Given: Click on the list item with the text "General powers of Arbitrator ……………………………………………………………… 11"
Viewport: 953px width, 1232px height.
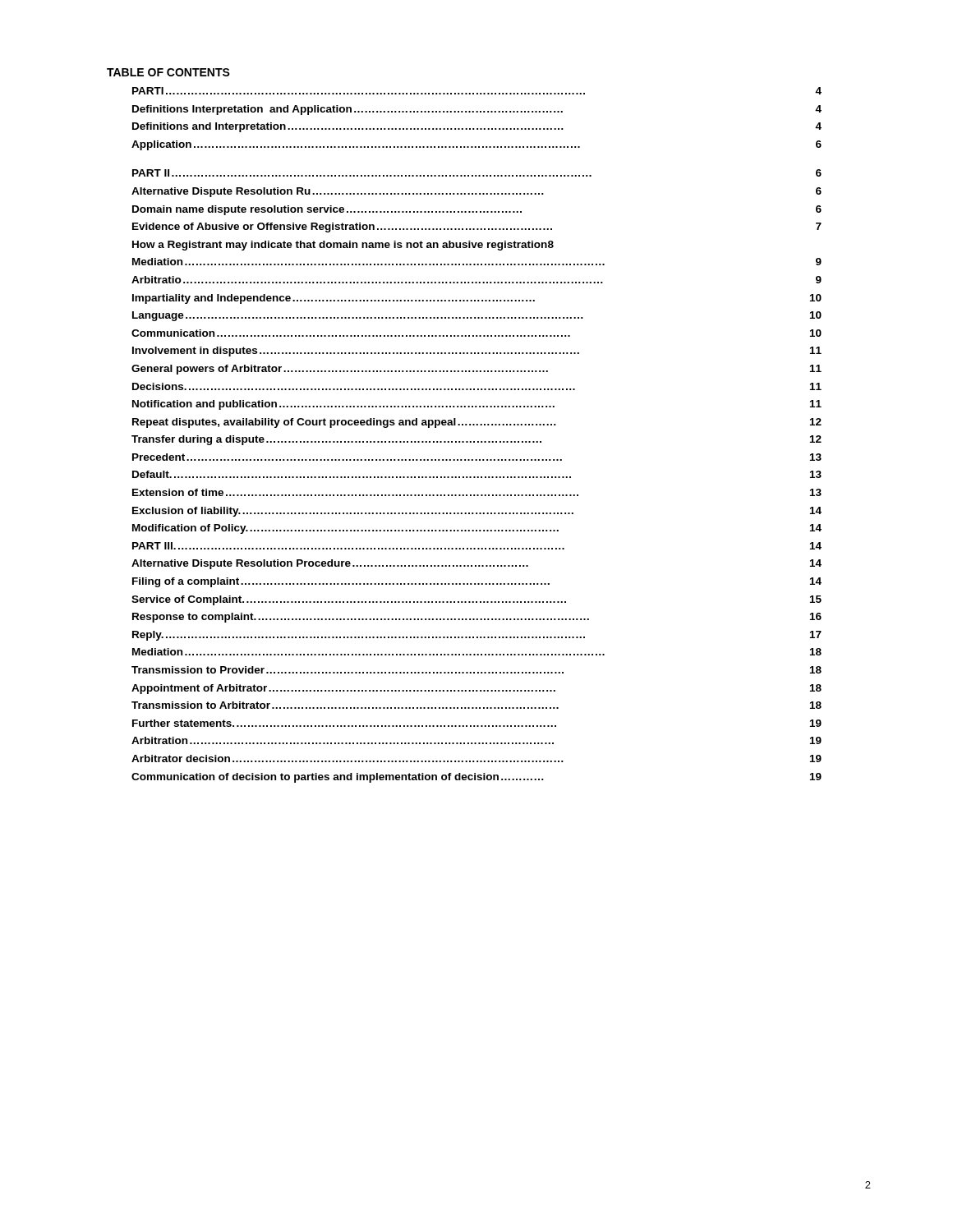Looking at the screenshot, I should (476, 368).
